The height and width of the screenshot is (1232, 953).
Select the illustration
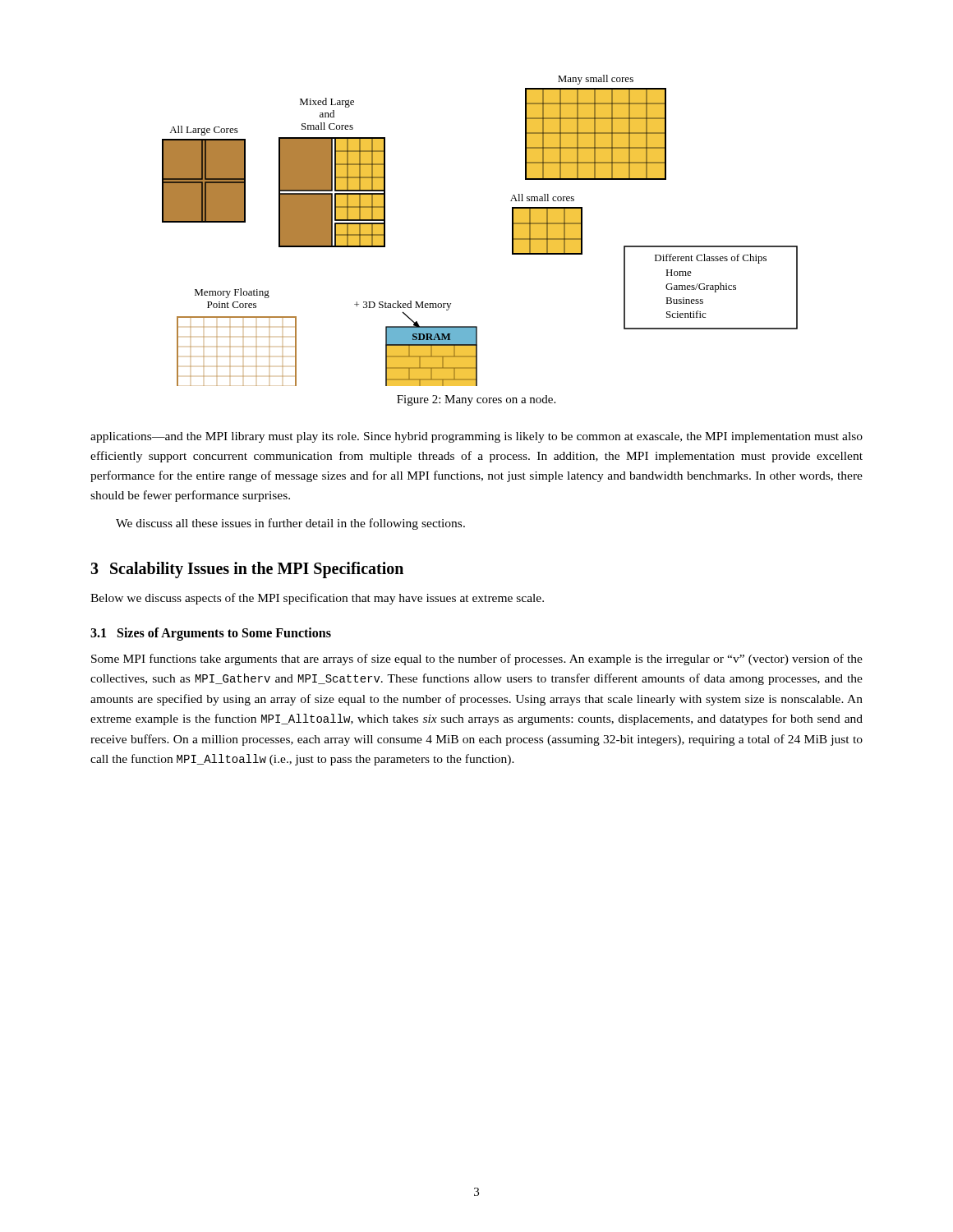(x=476, y=209)
